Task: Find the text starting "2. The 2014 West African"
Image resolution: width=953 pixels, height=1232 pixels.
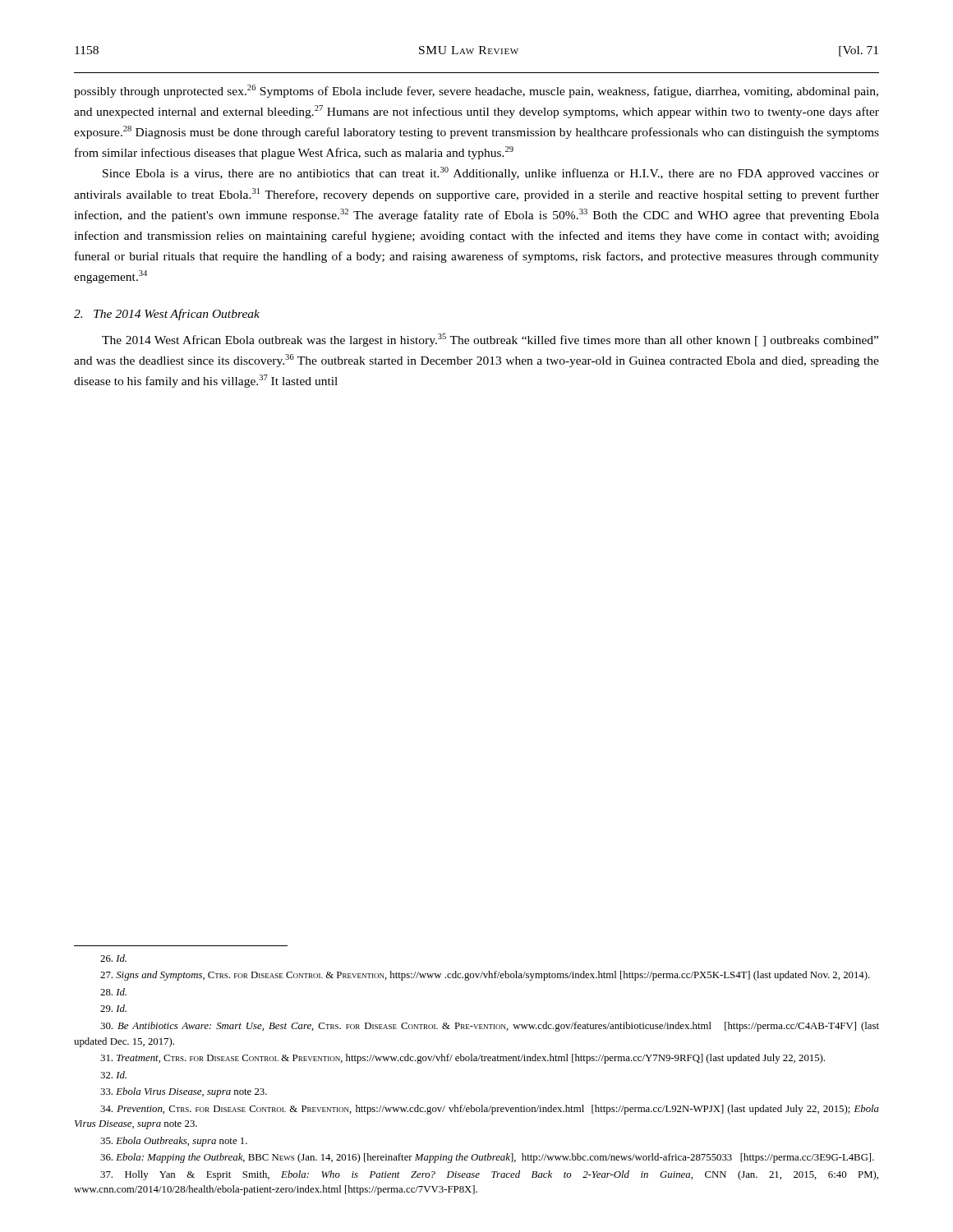Action: tap(167, 313)
